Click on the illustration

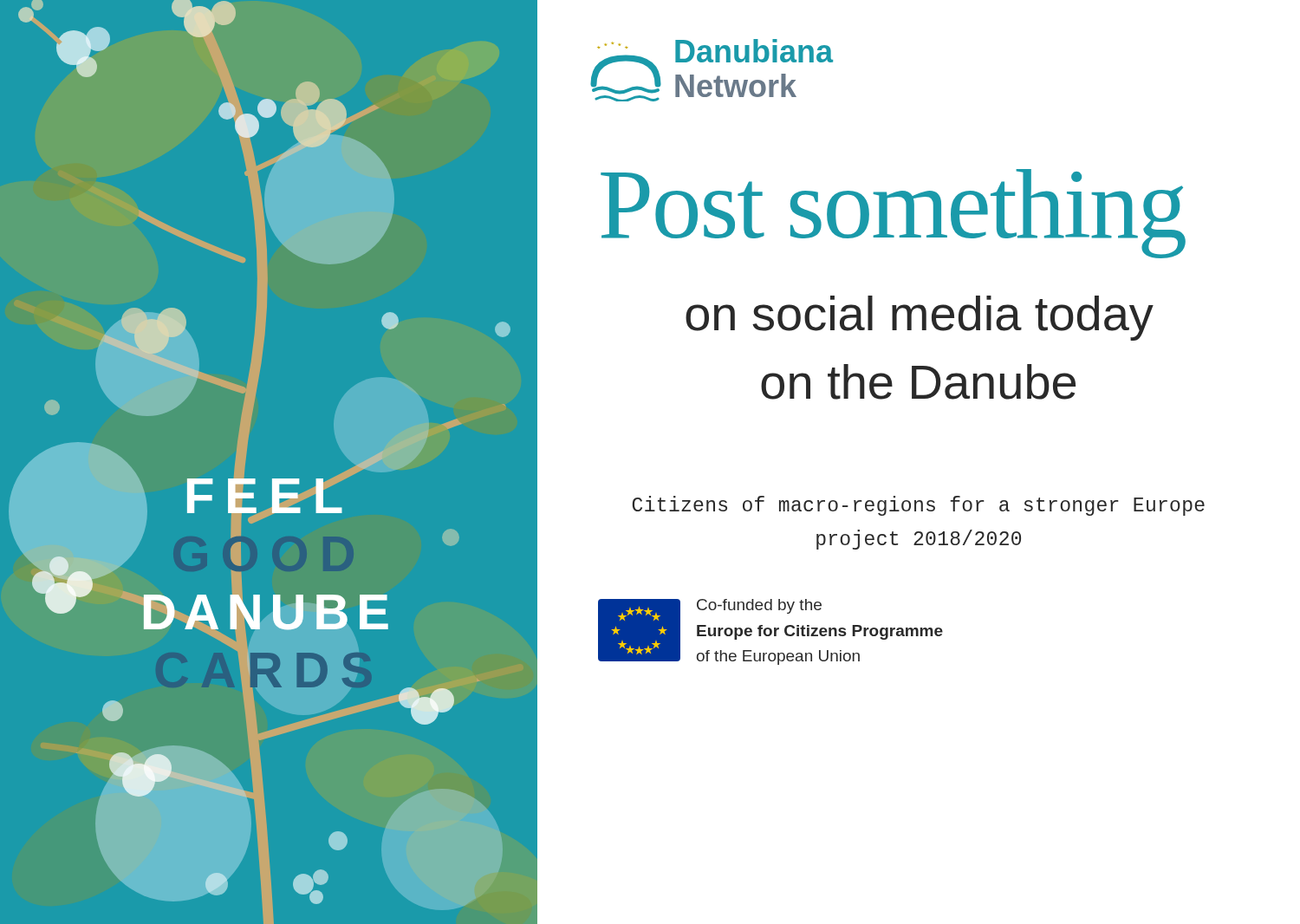(x=269, y=462)
